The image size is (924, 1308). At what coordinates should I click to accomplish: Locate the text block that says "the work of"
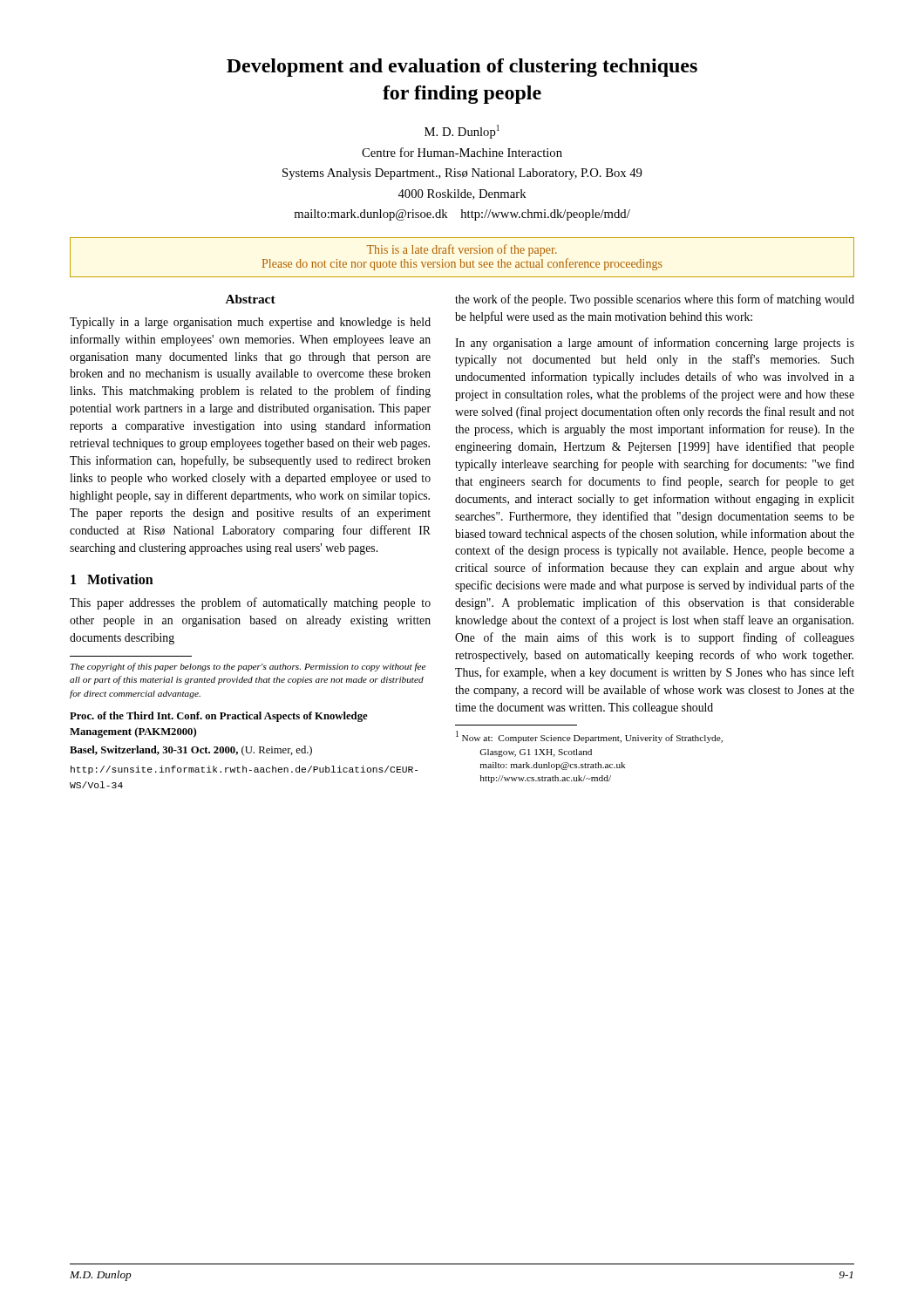pos(655,308)
